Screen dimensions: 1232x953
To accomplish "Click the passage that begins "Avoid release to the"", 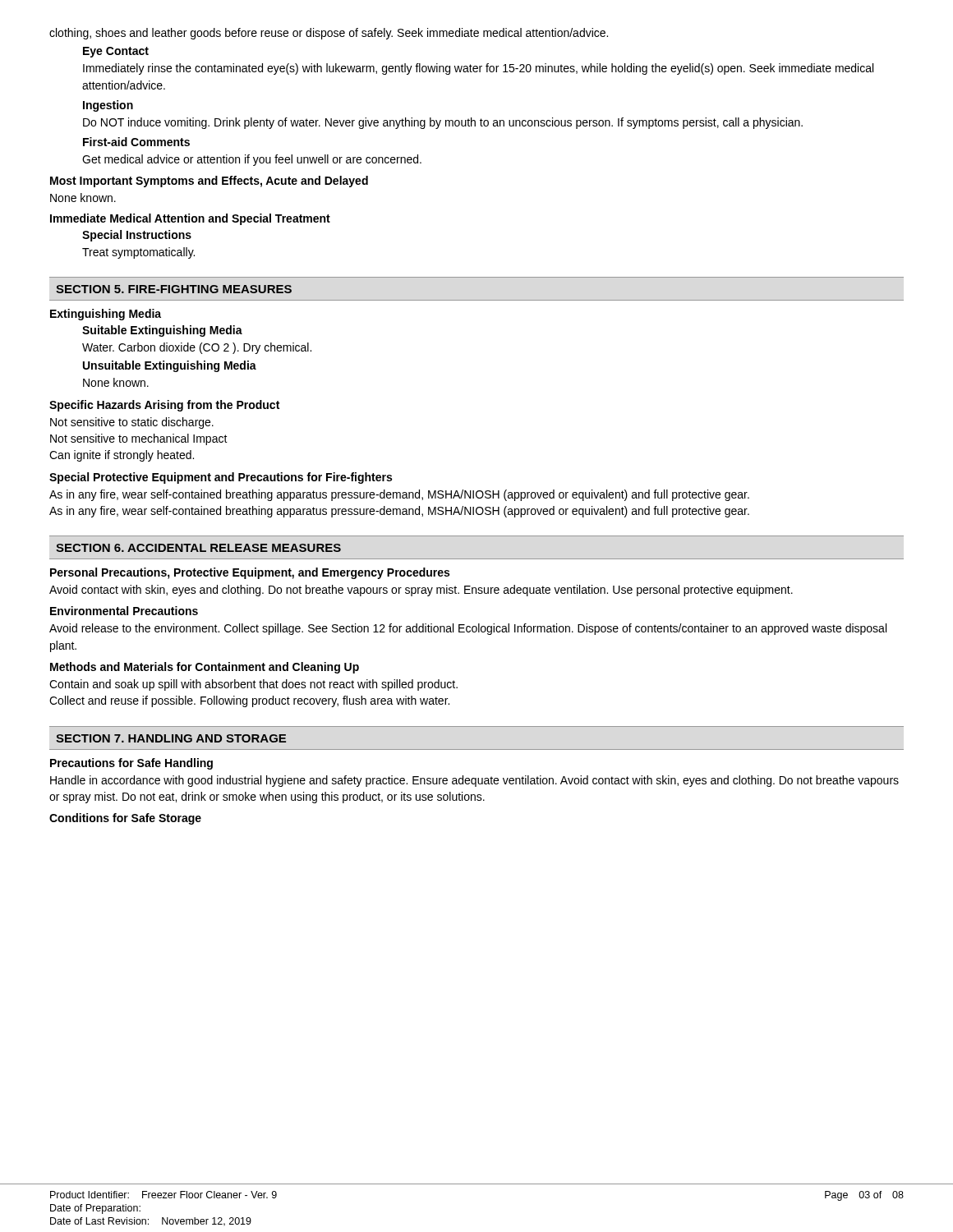I will tap(468, 637).
